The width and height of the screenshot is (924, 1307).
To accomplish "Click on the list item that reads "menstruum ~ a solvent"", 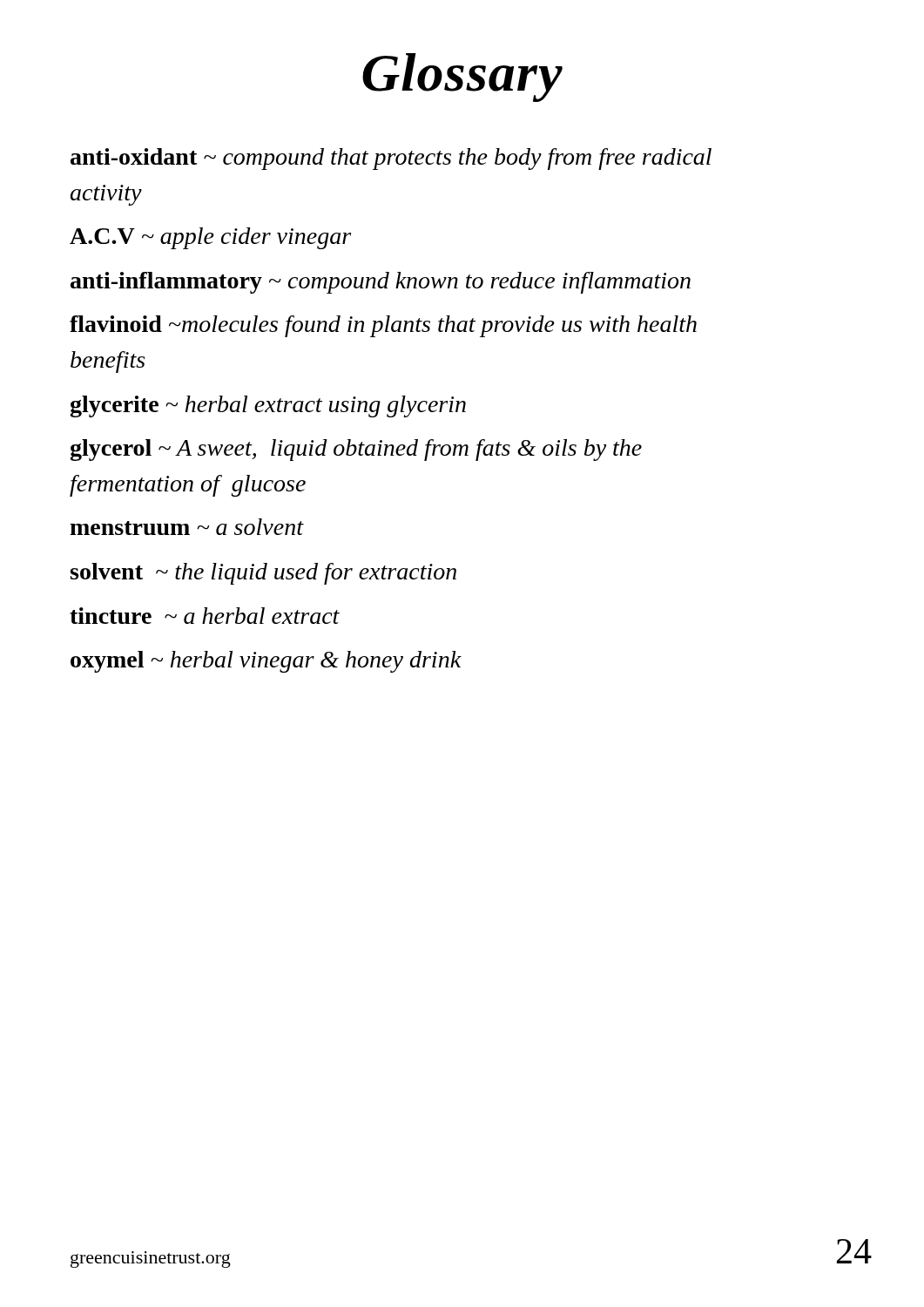I will (x=186, y=527).
